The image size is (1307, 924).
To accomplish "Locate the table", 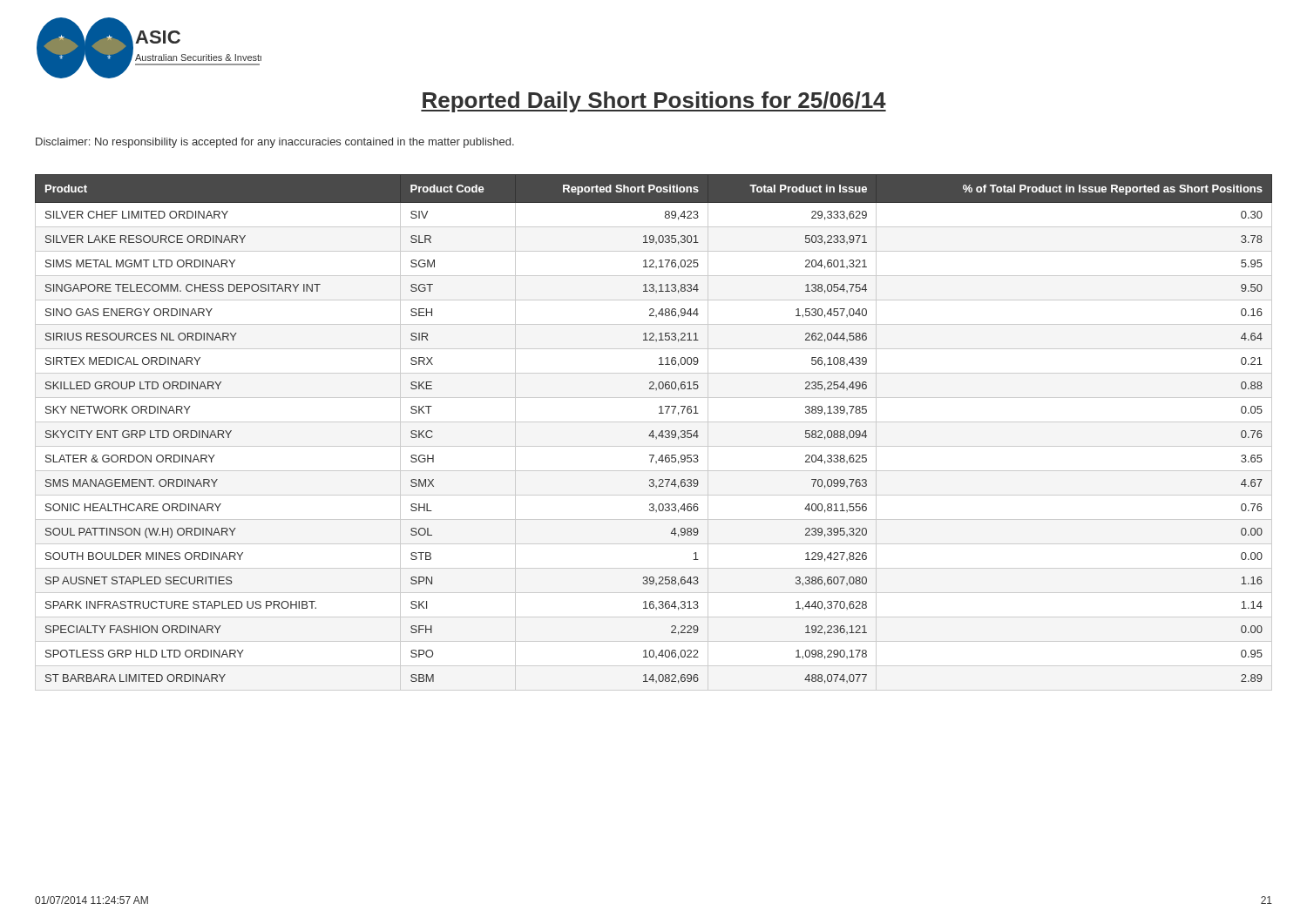I will tap(654, 432).
